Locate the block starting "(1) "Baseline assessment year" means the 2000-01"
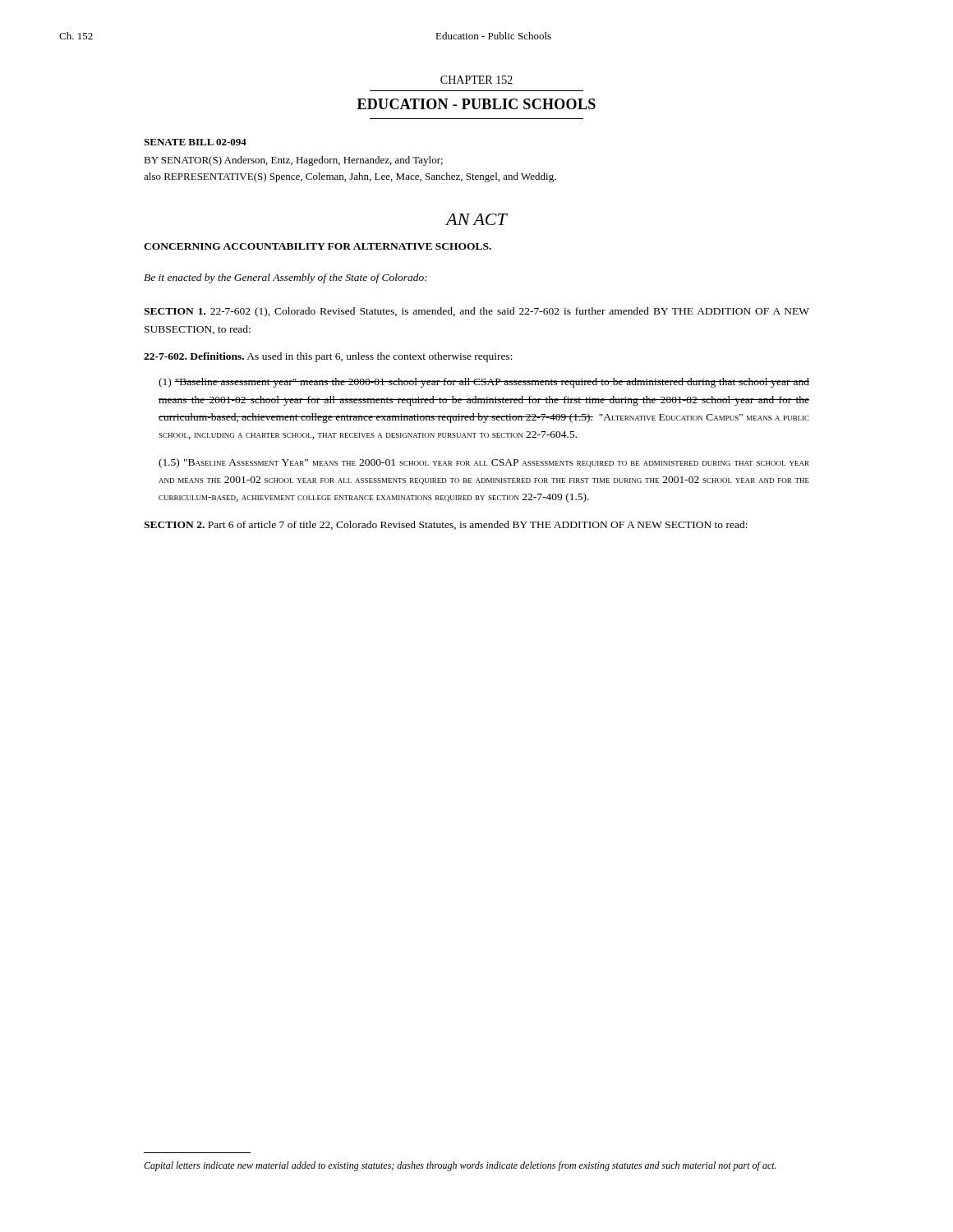The width and height of the screenshot is (953, 1232). tap(484, 408)
